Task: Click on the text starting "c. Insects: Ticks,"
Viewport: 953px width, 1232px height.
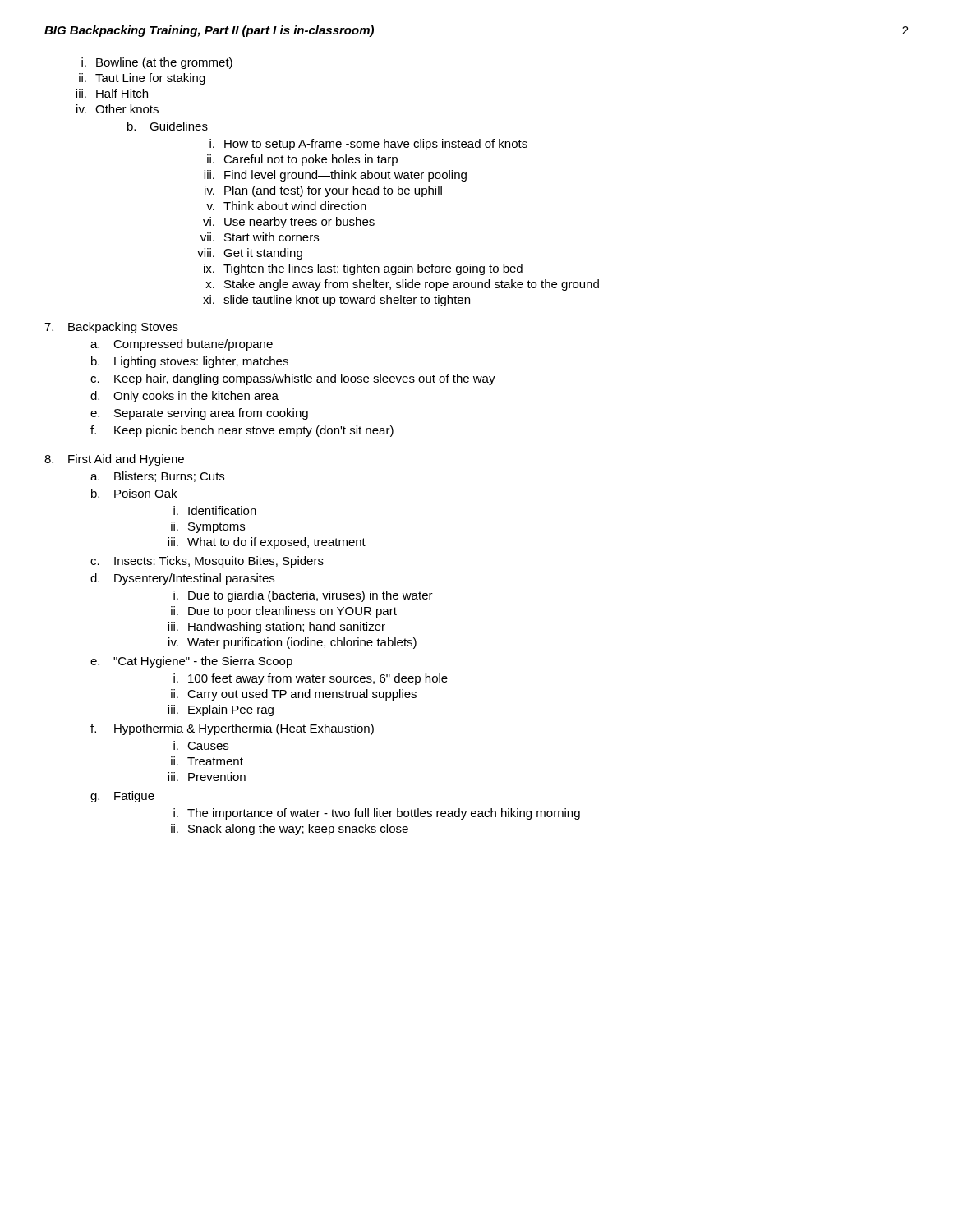Action: [x=207, y=562]
